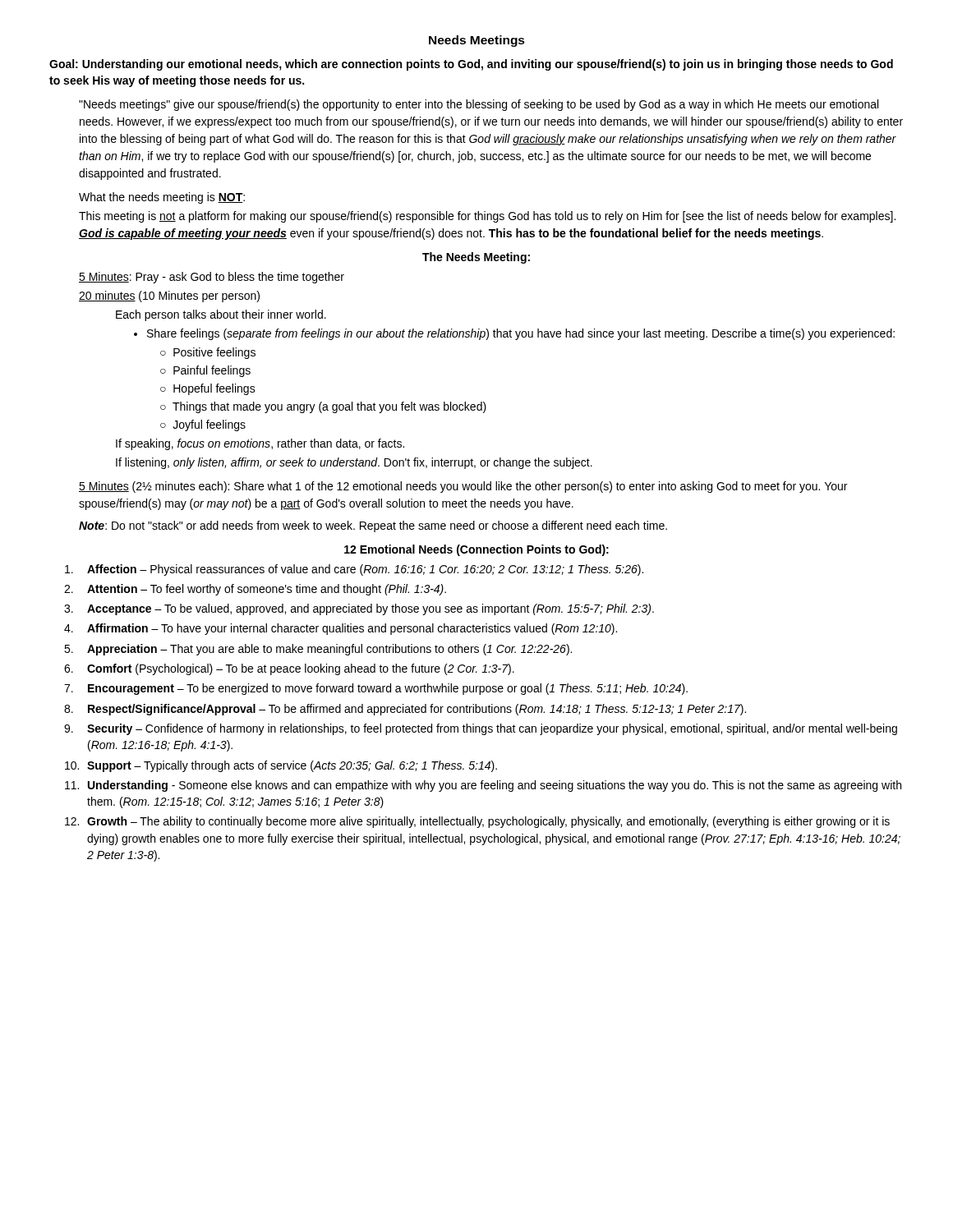Screen dimensions: 1232x953
Task: Find the text block starting "8. Respect/Significance/Approval – To be affirmed"
Action: pyautogui.click(x=484, y=709)
